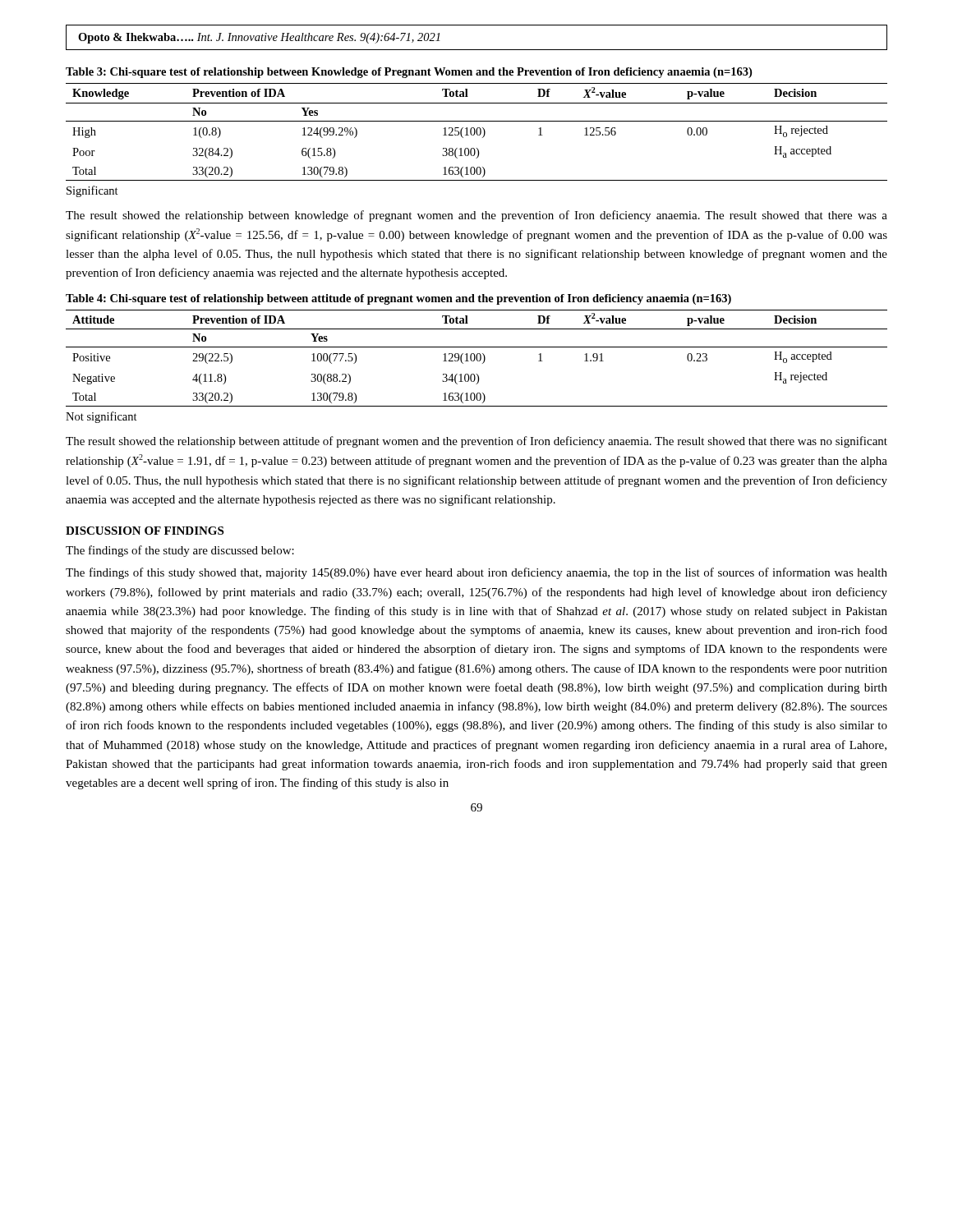Select the text block starting "Not significant"
Screen dimensions: 1232x953
pos(101,417)
